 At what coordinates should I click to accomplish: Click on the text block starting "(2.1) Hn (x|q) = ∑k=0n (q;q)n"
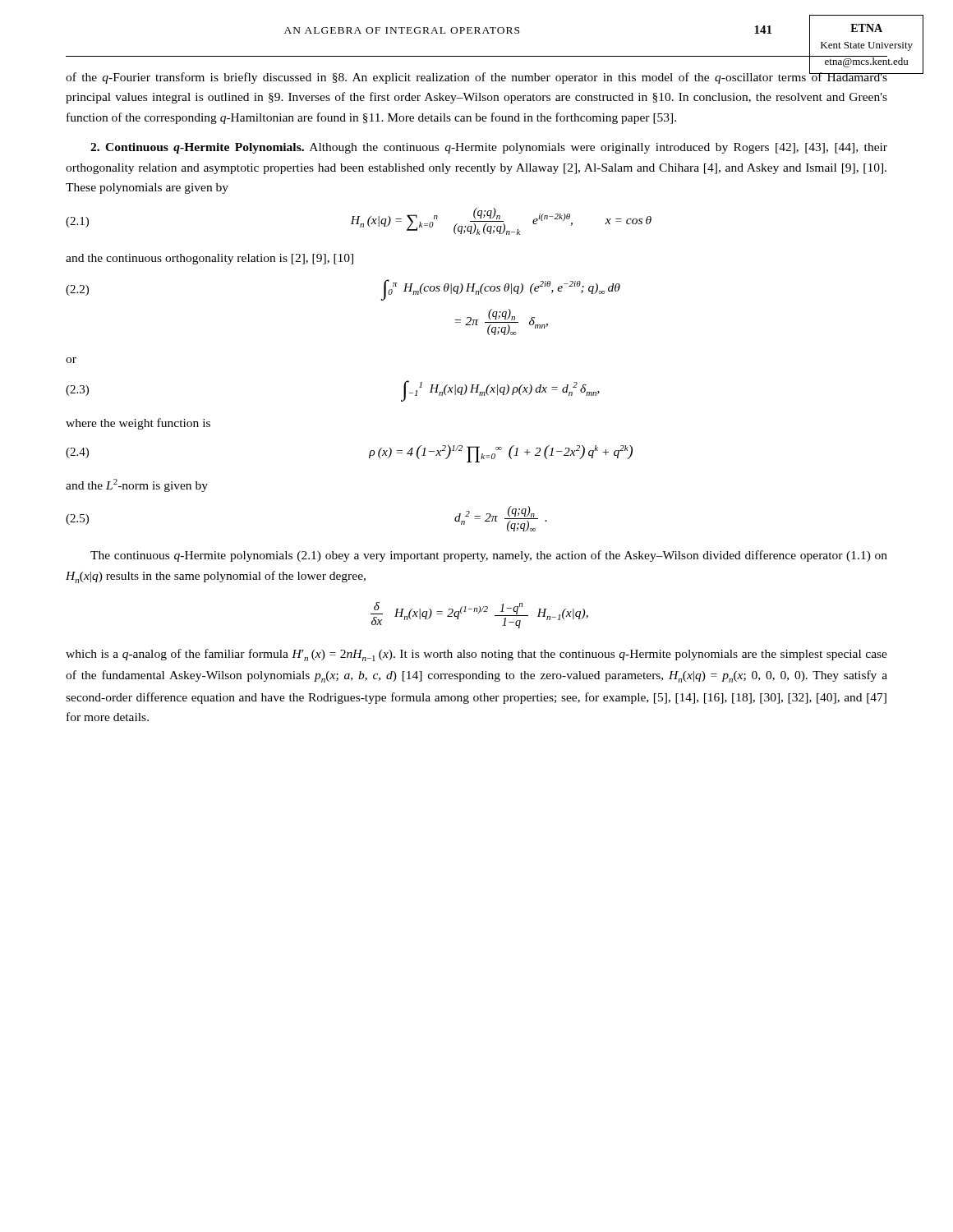[x=476, y=221]
